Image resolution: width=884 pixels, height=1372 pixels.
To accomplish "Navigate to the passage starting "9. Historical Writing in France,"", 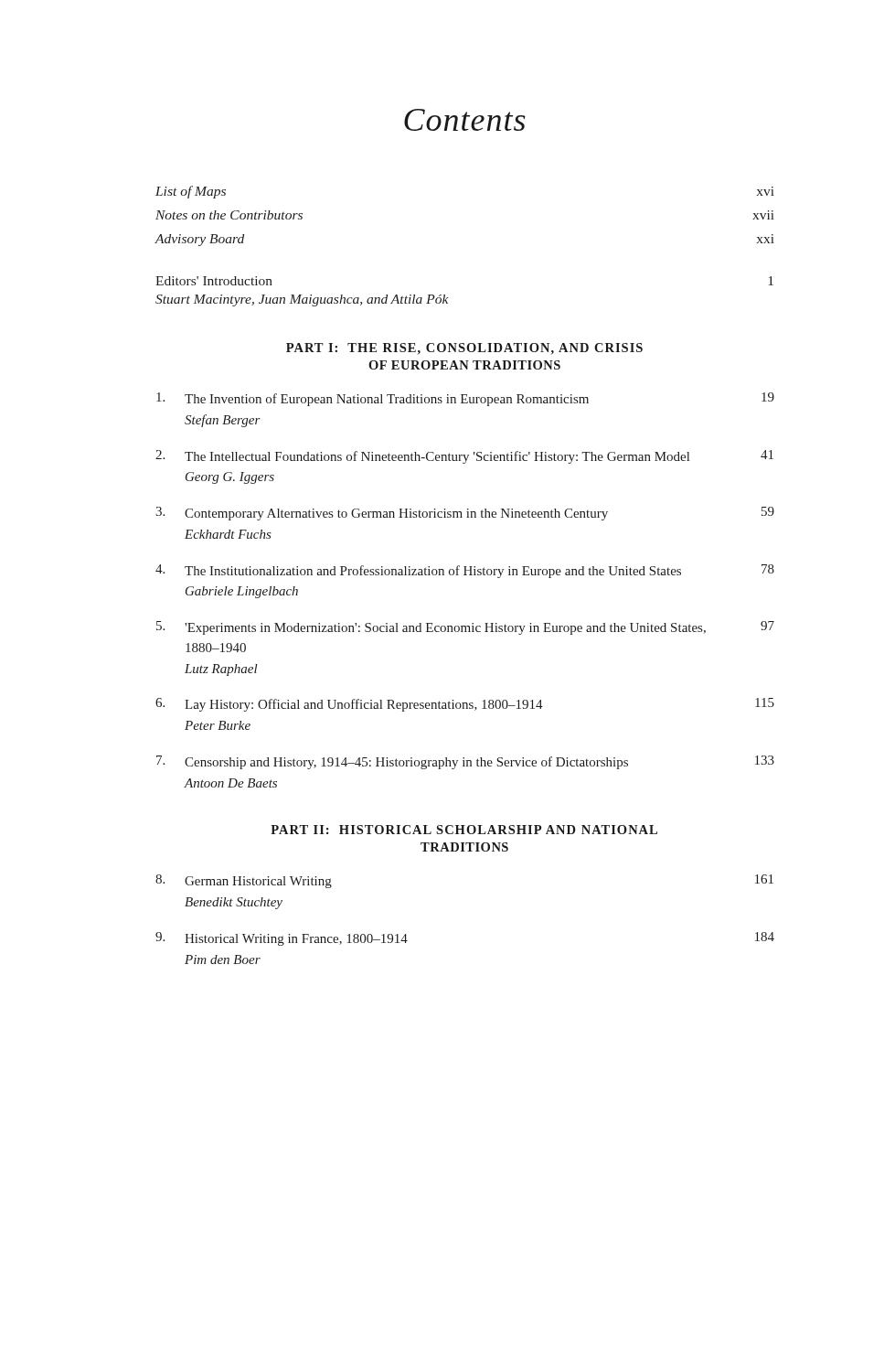I will click(x=296, y=939).
